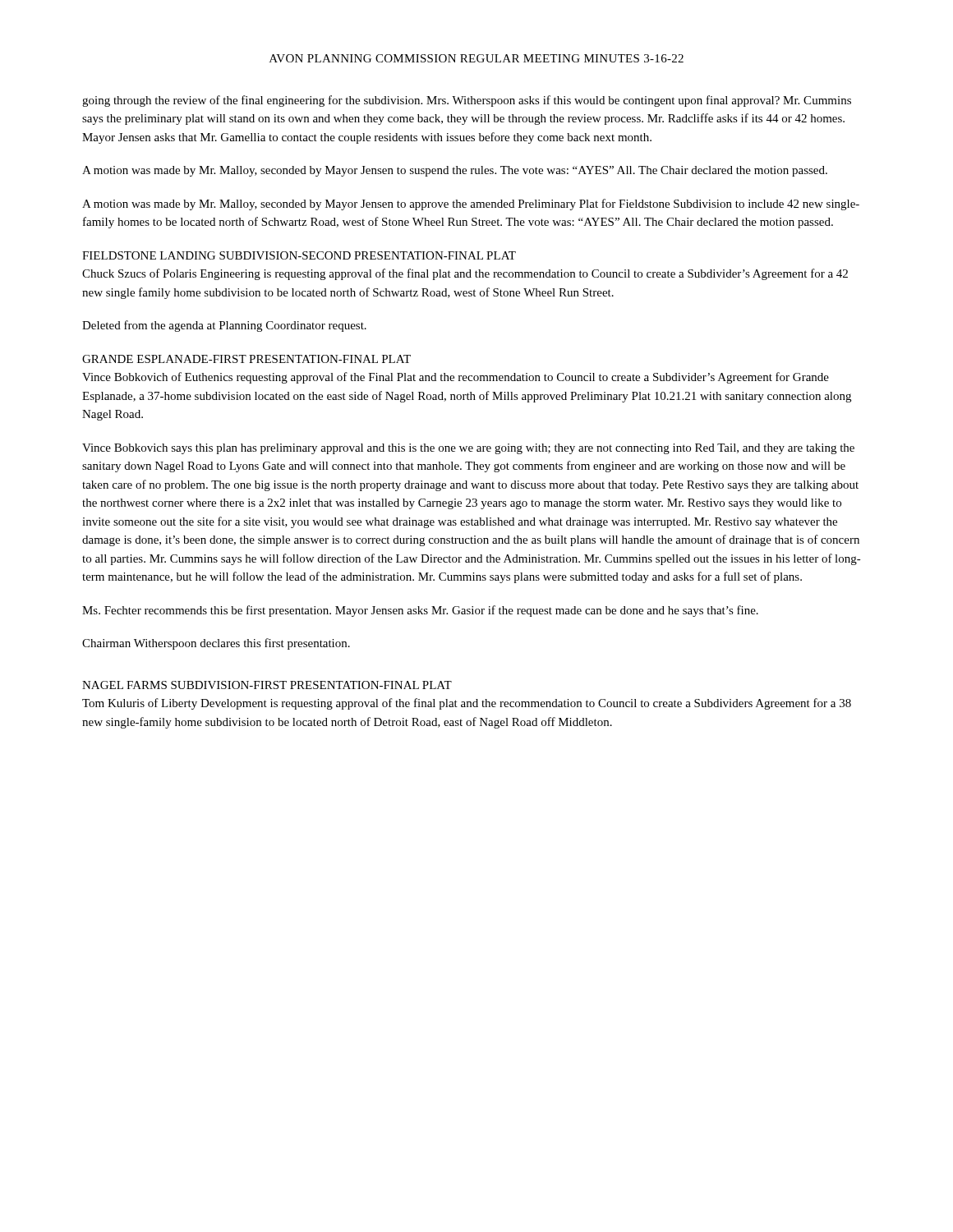Click on the text block with the text "Vince Bobkovich of Euthenics requesting approval"
953x1232 pixels.
click(467, 395)
